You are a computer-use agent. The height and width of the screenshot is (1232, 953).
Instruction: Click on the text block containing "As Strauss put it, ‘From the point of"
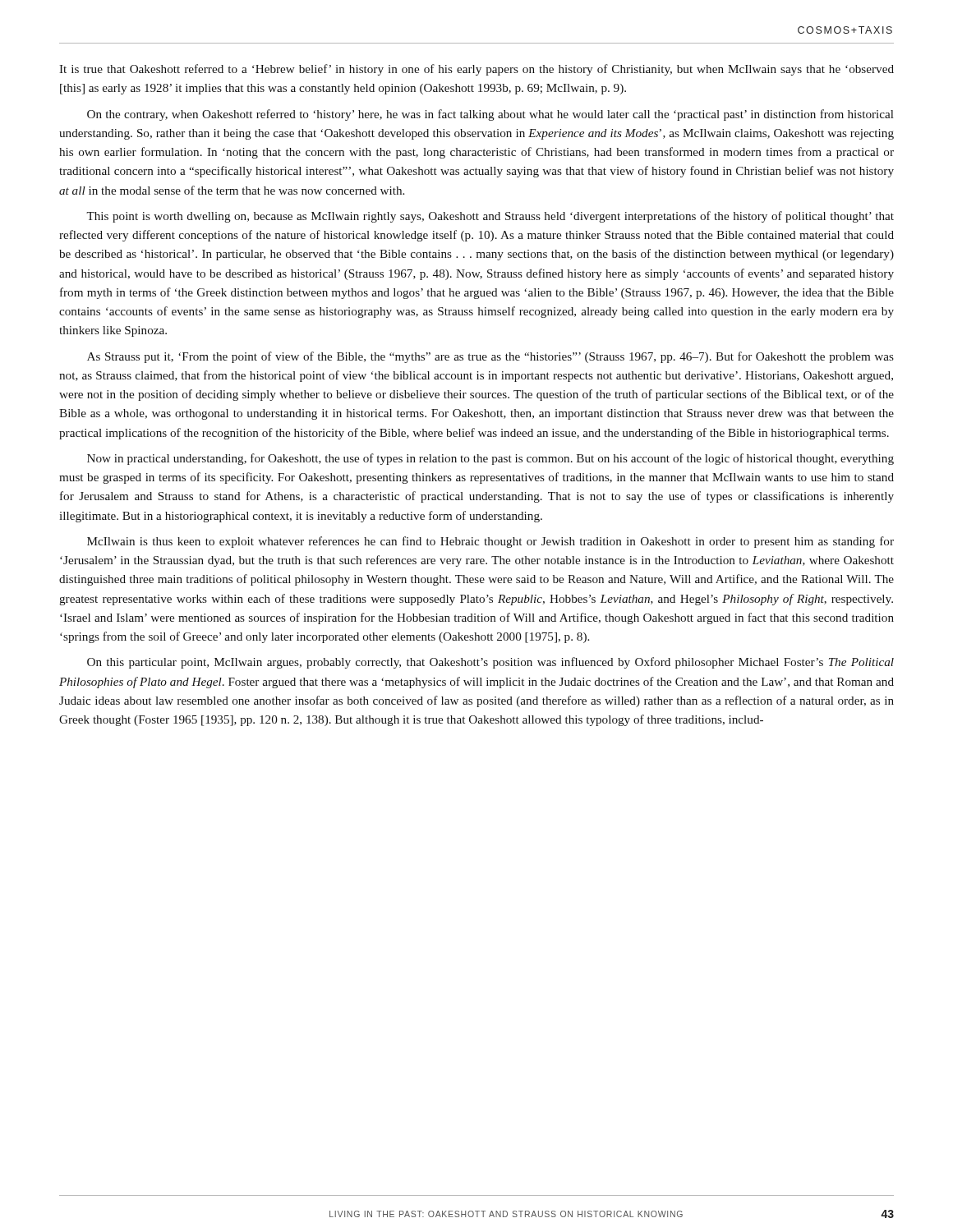(476, 394)
